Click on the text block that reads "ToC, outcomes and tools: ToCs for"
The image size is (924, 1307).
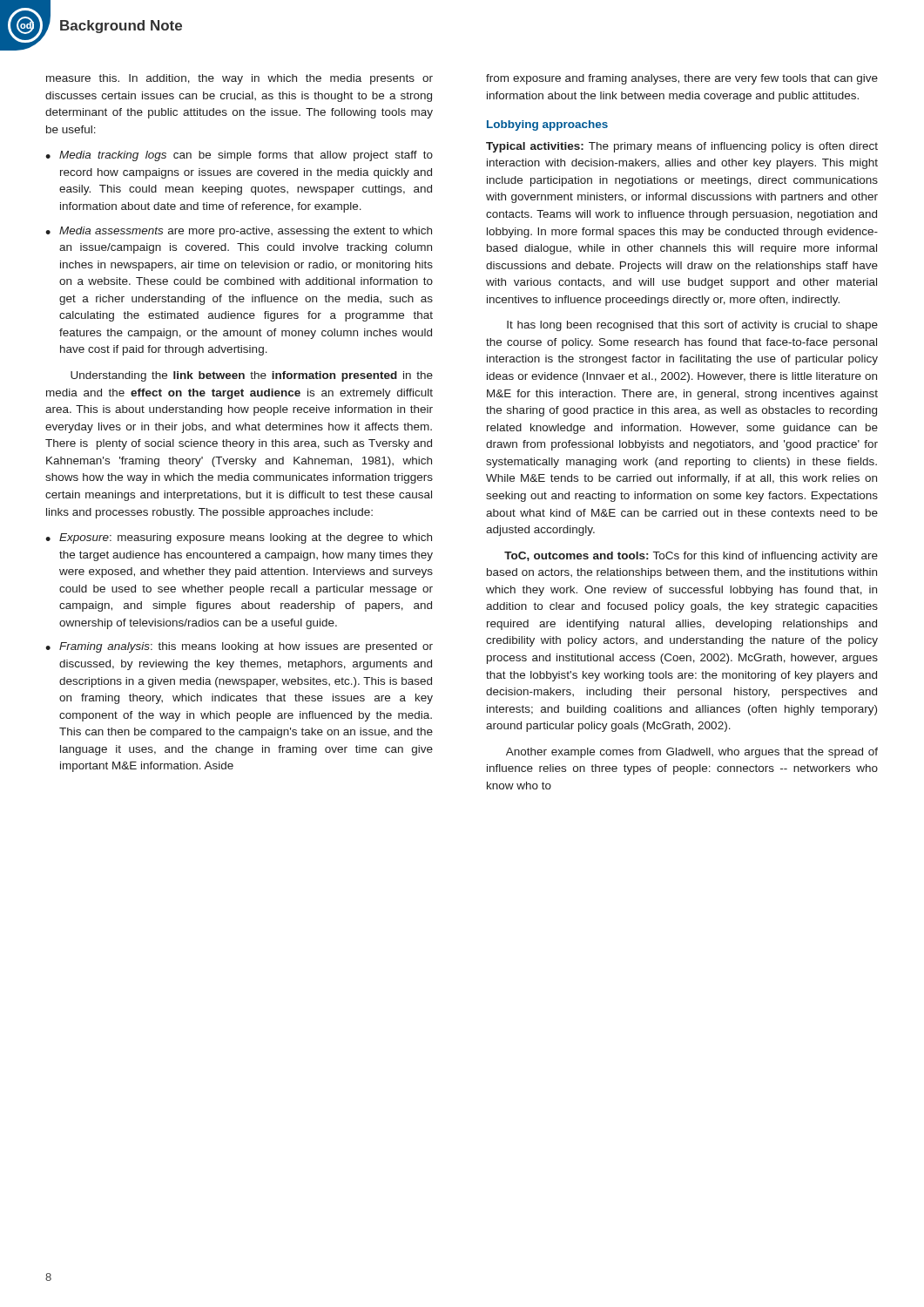(682, 641)
